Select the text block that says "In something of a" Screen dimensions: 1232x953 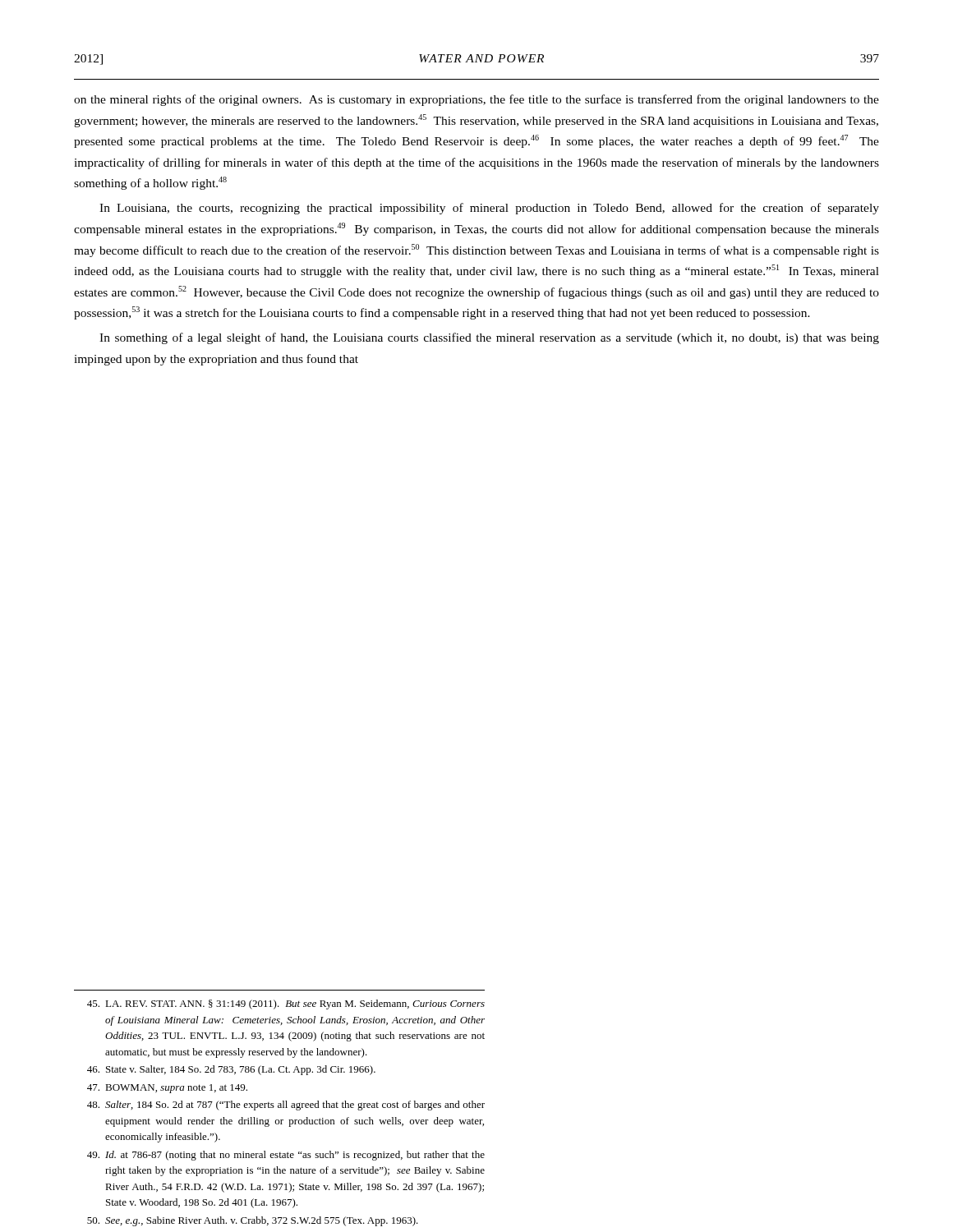click(x=476, y=348)
